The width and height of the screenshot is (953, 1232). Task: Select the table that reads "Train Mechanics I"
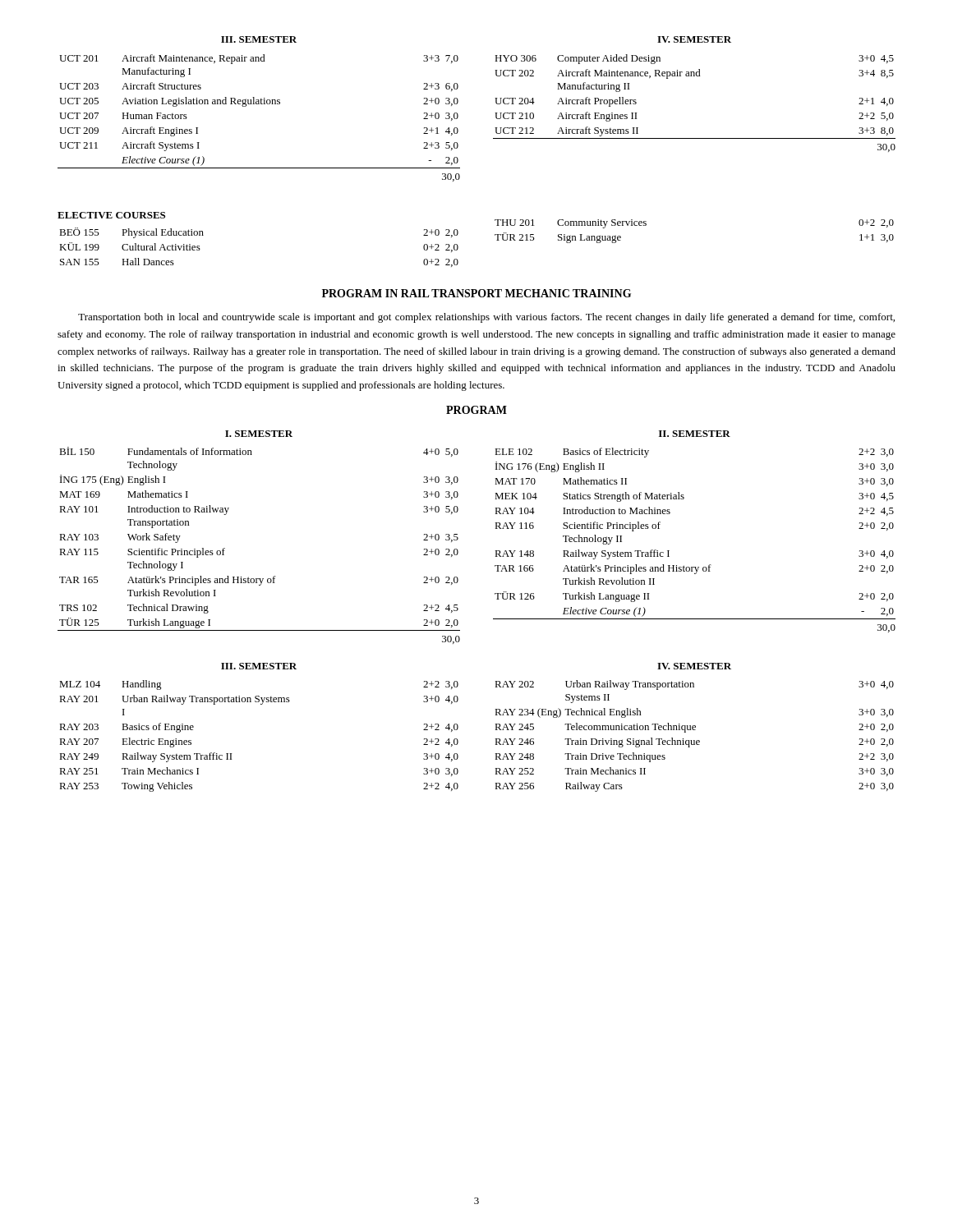pos(259,735)
